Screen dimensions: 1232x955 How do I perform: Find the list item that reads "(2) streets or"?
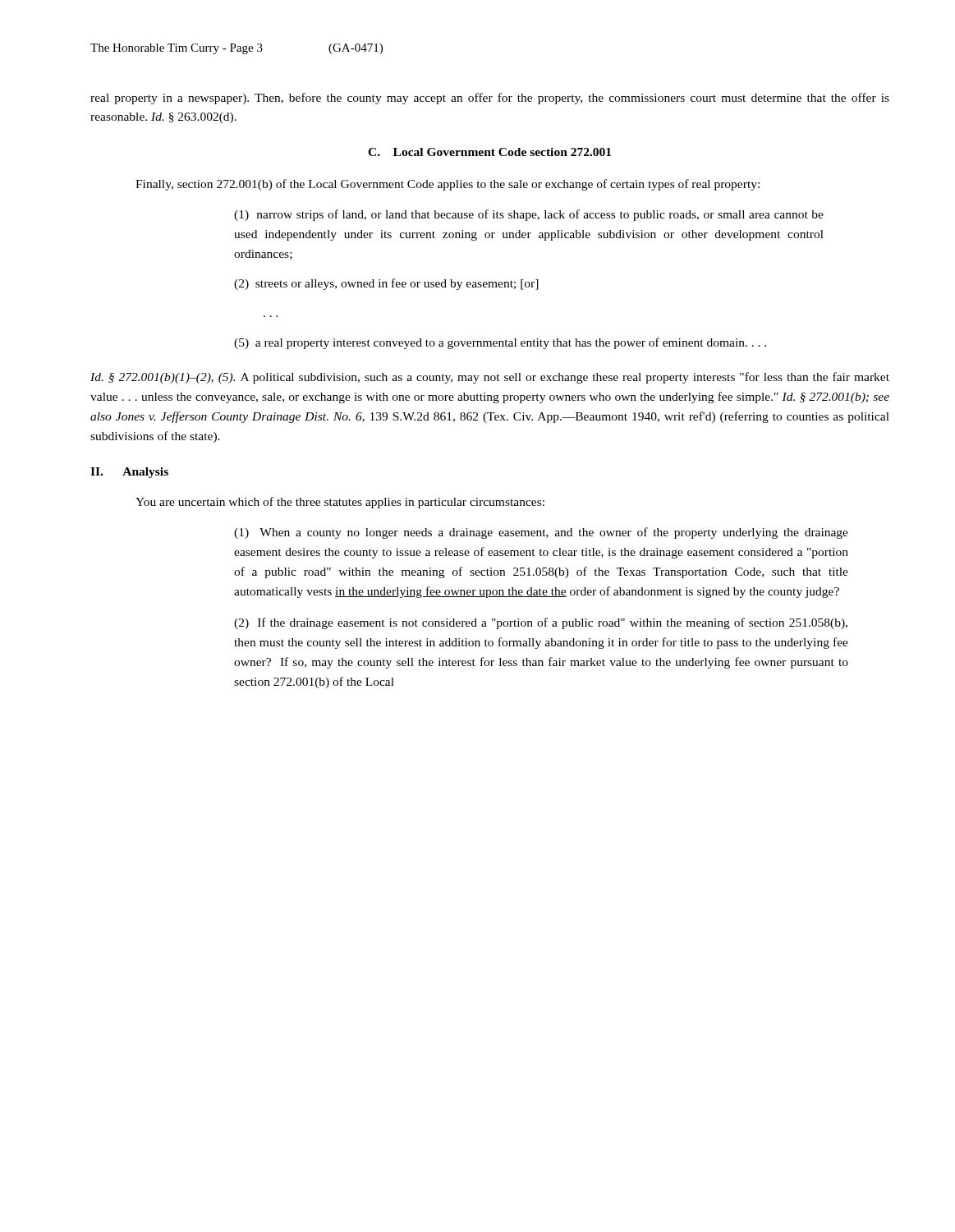387,283
